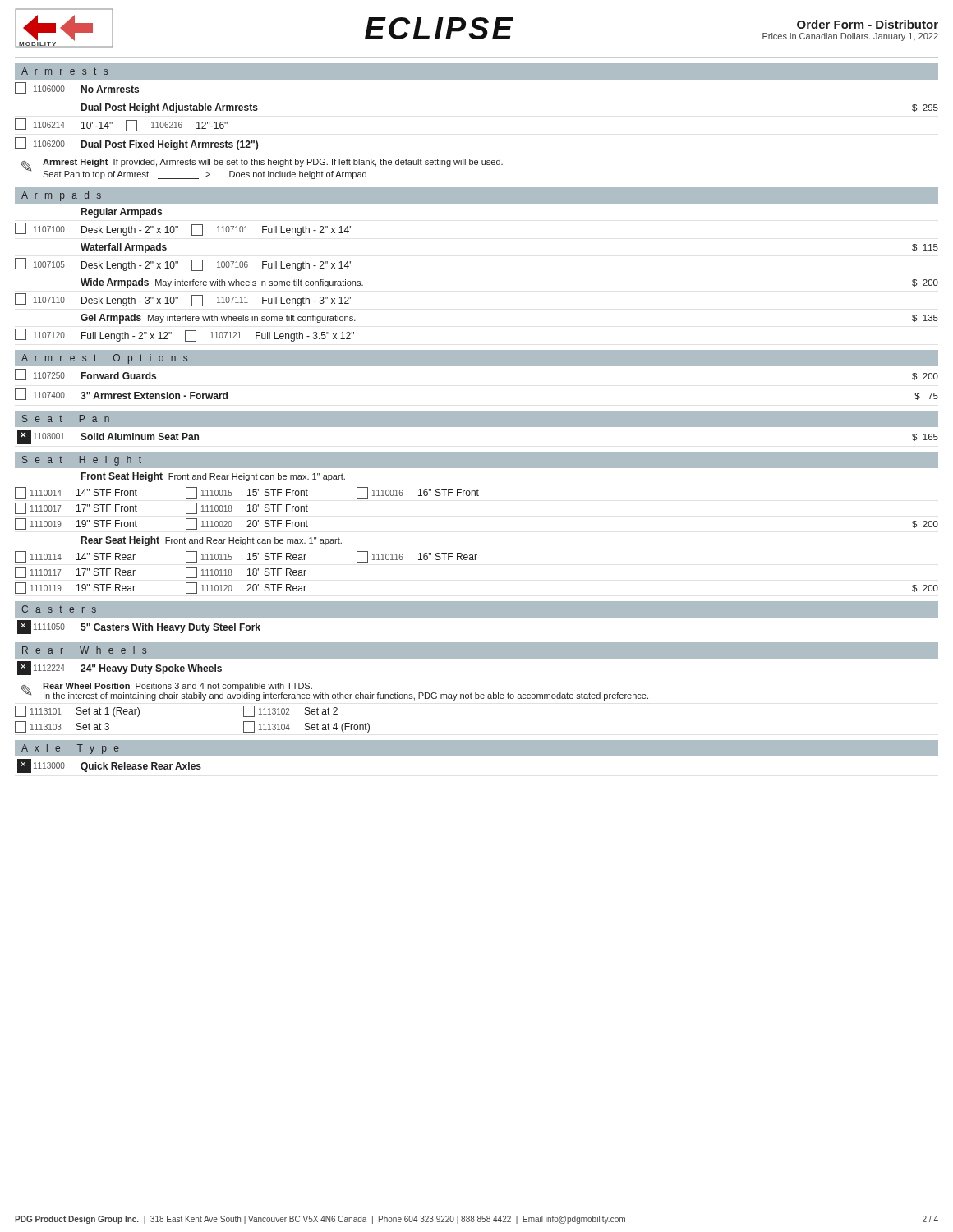
Task: Select the element starting "✎ Armrest Height If provided, Armrests"
Action: (476, 168)
